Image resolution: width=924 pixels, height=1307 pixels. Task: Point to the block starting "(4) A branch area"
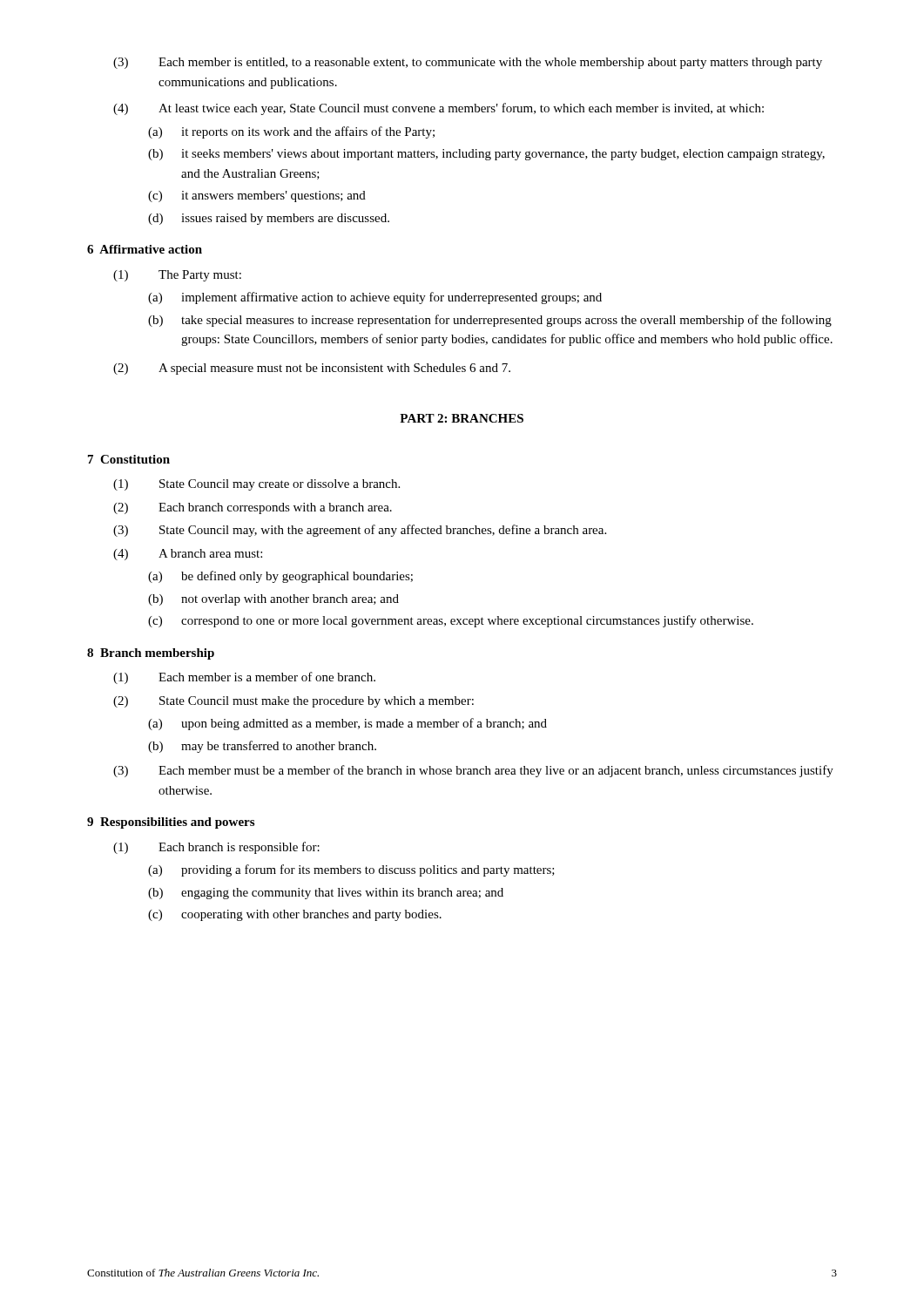(x=188, y=553)
